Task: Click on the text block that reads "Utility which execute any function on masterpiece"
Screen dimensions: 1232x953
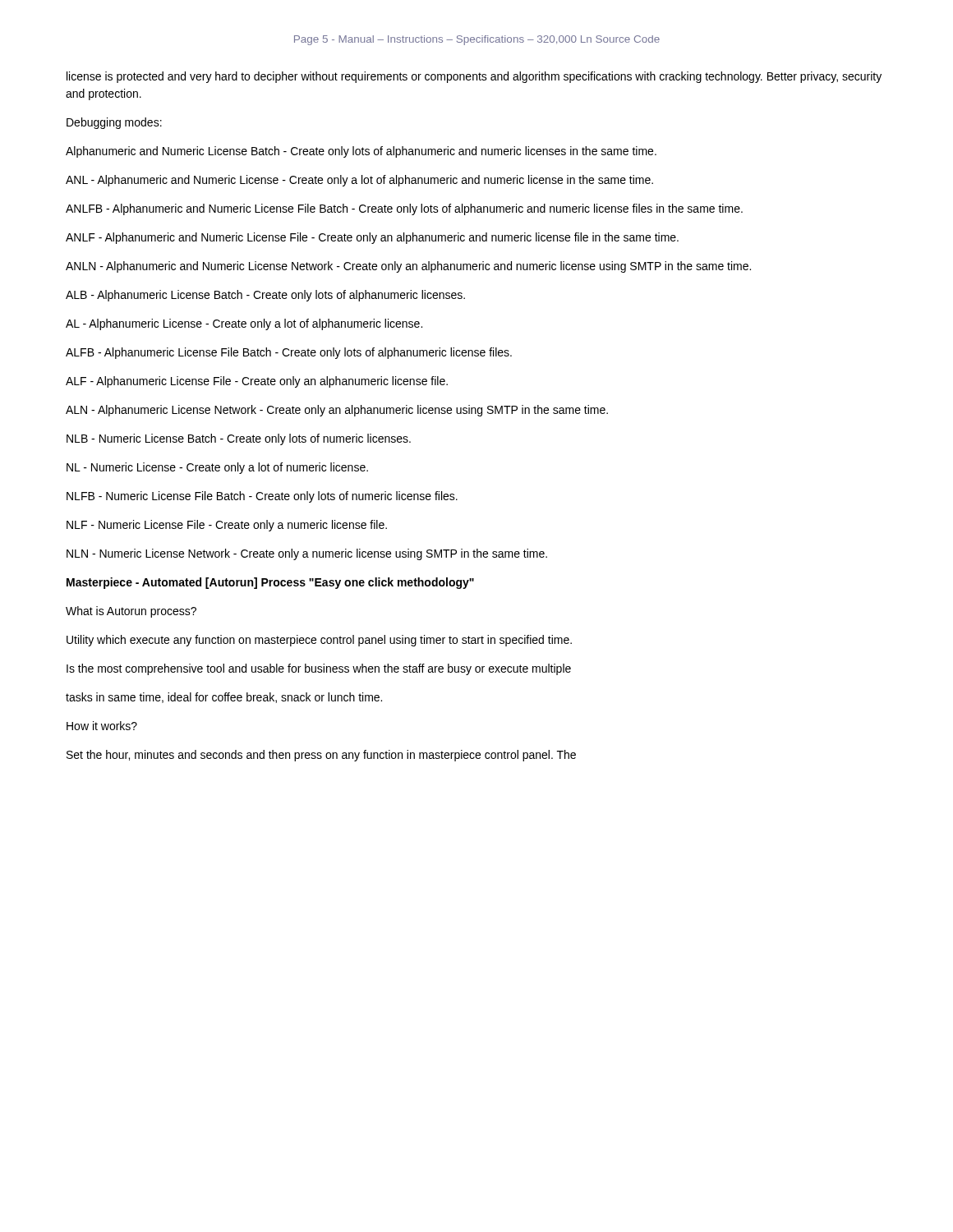Action: [x=319, y=640]
